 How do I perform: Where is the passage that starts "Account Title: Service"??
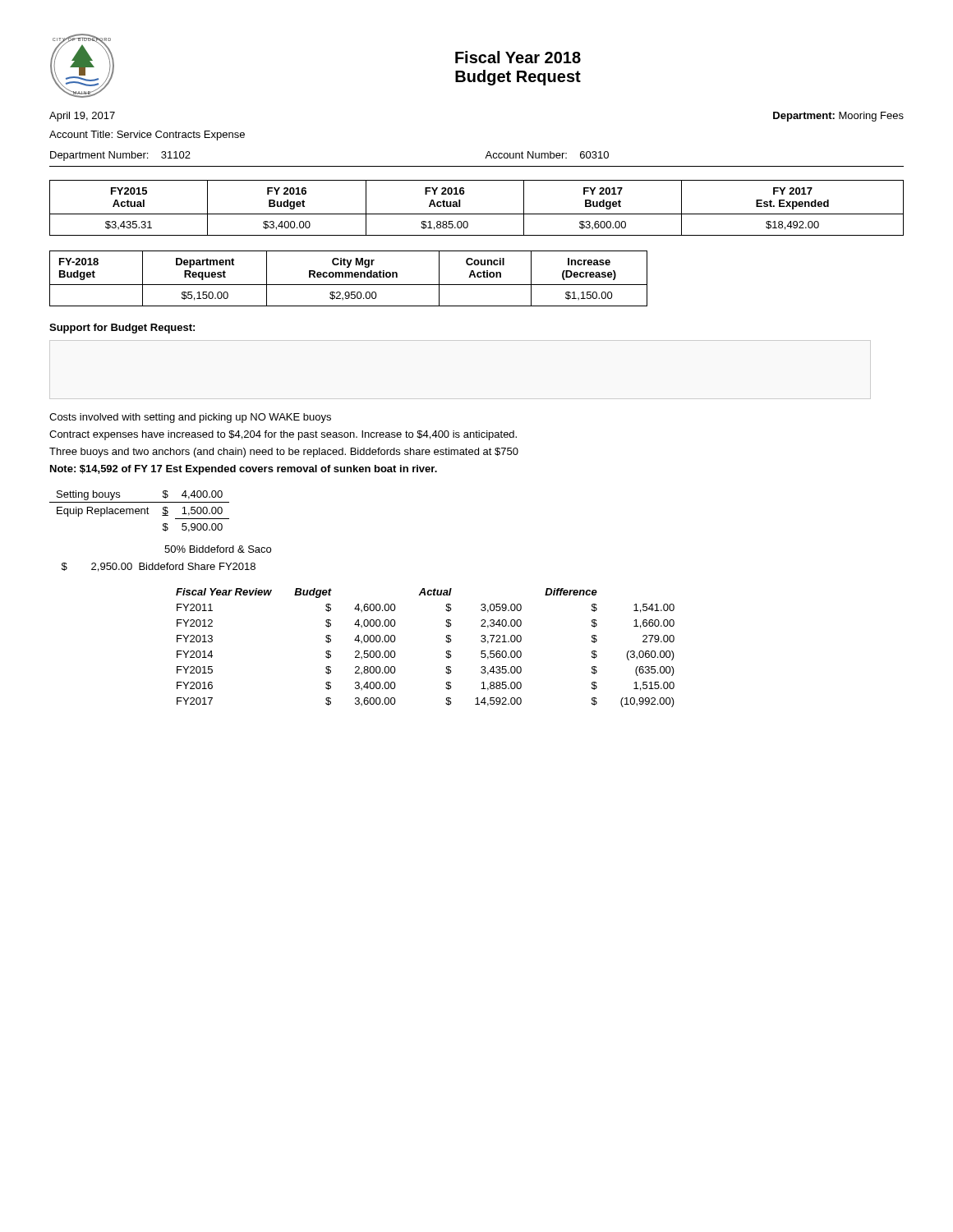pos(147,134)
